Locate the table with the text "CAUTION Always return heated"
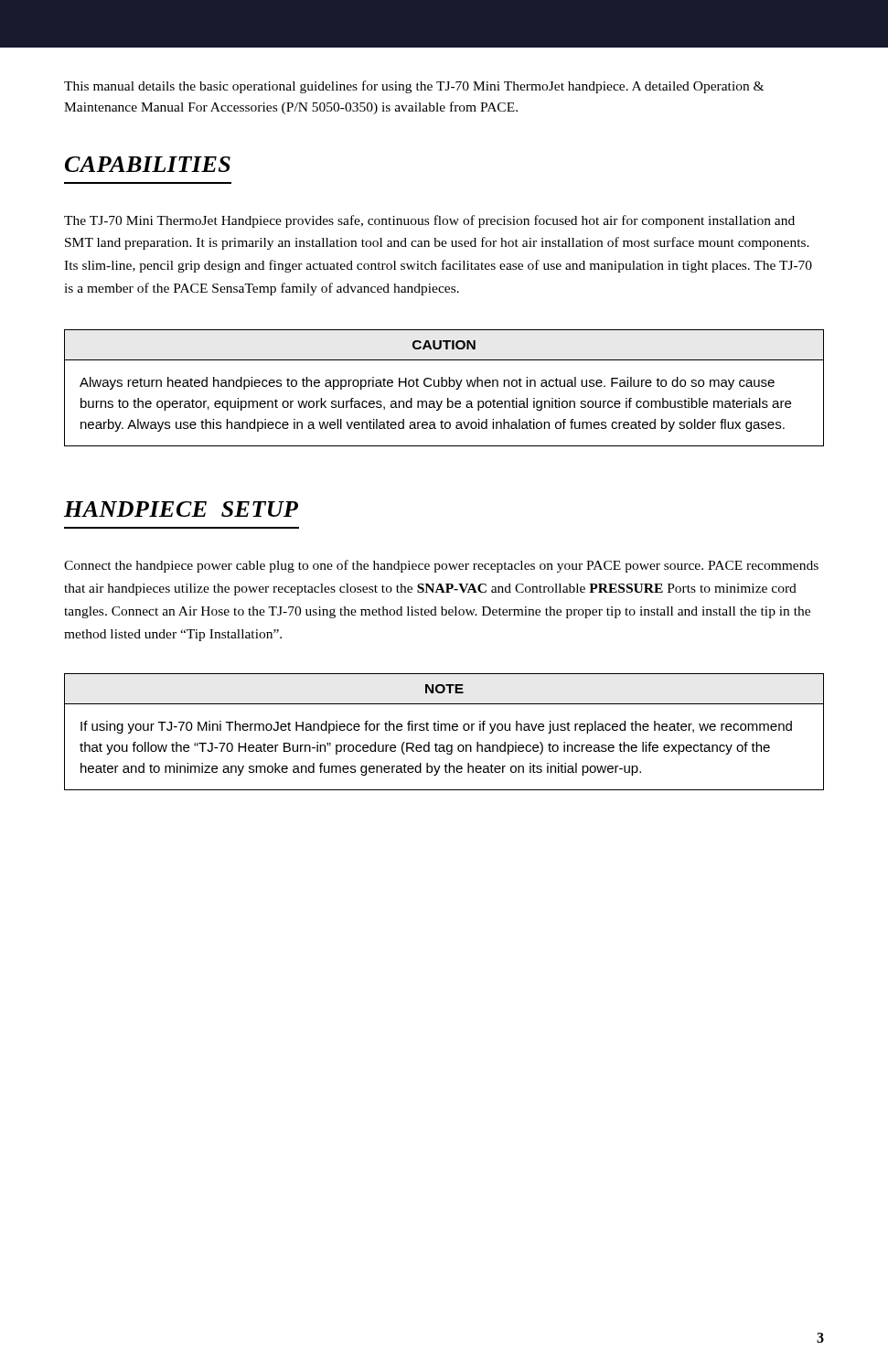Image resolution: width=888 pixels, height=1372 pixels. tap(444, 388)
